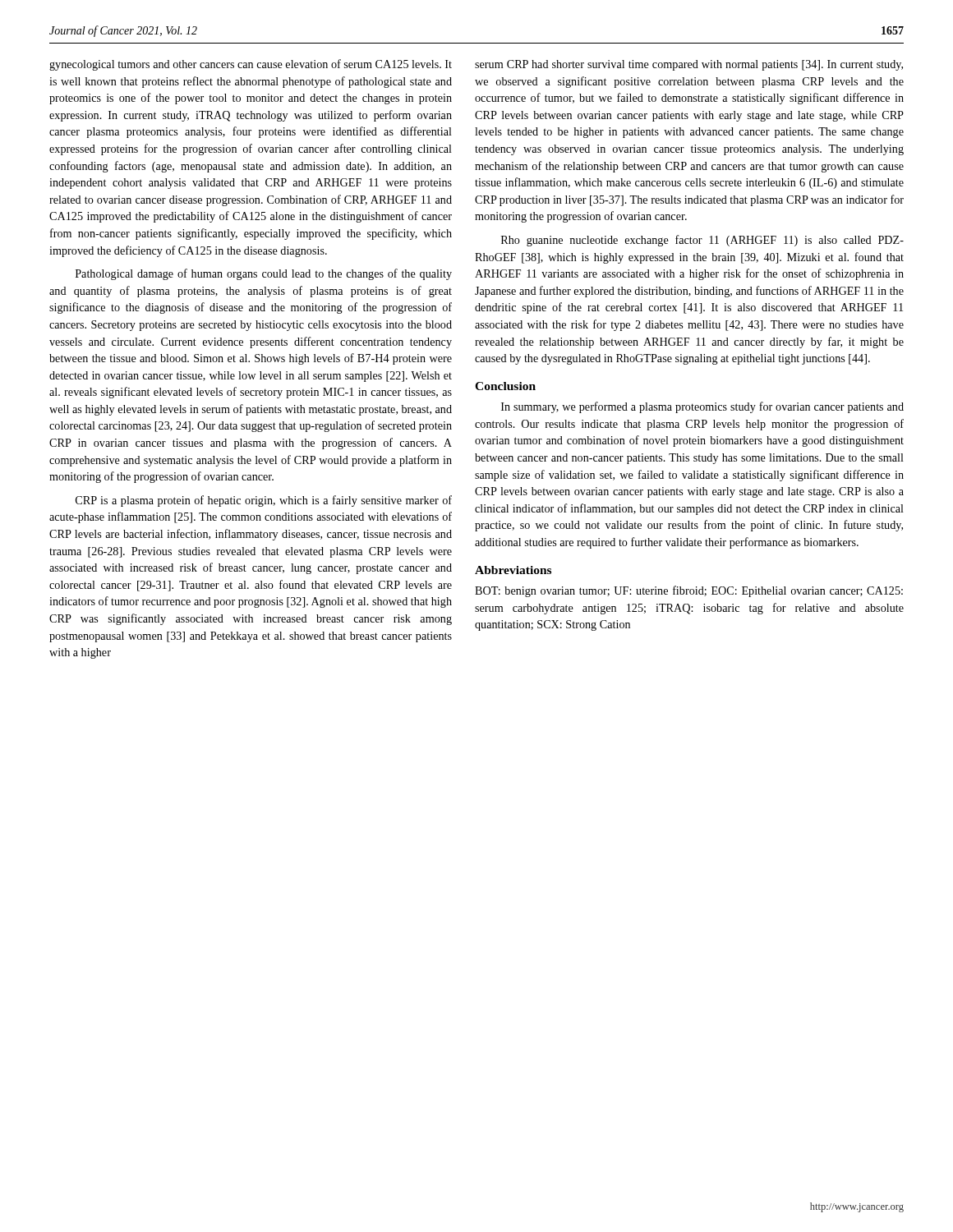Click on the text block containing "In summary, we performed"
This screenshot has width=953, height=1232.
[x=689, y=475]
